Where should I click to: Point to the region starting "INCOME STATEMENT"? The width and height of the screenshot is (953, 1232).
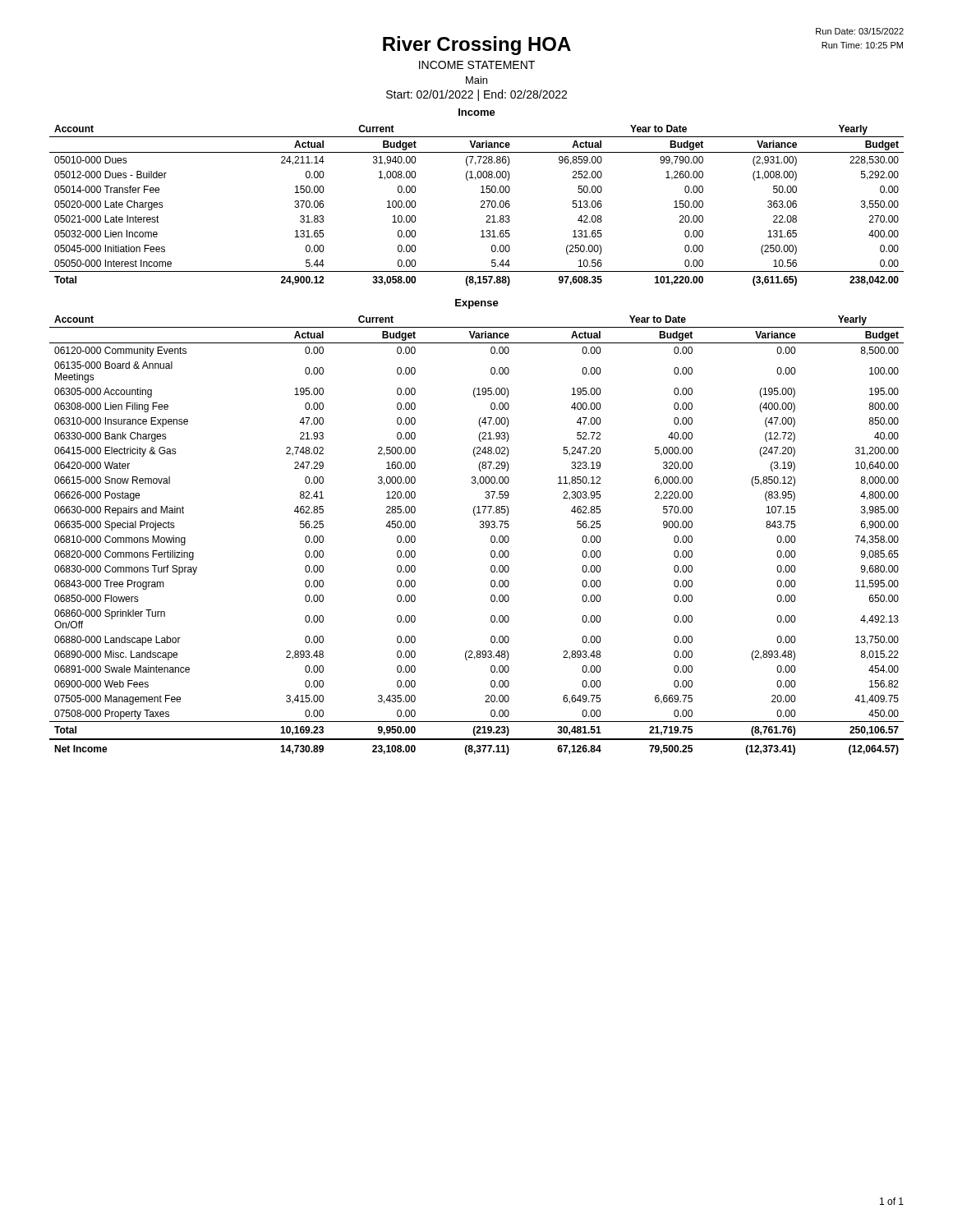pyautogui.click(x=476, y=65)
